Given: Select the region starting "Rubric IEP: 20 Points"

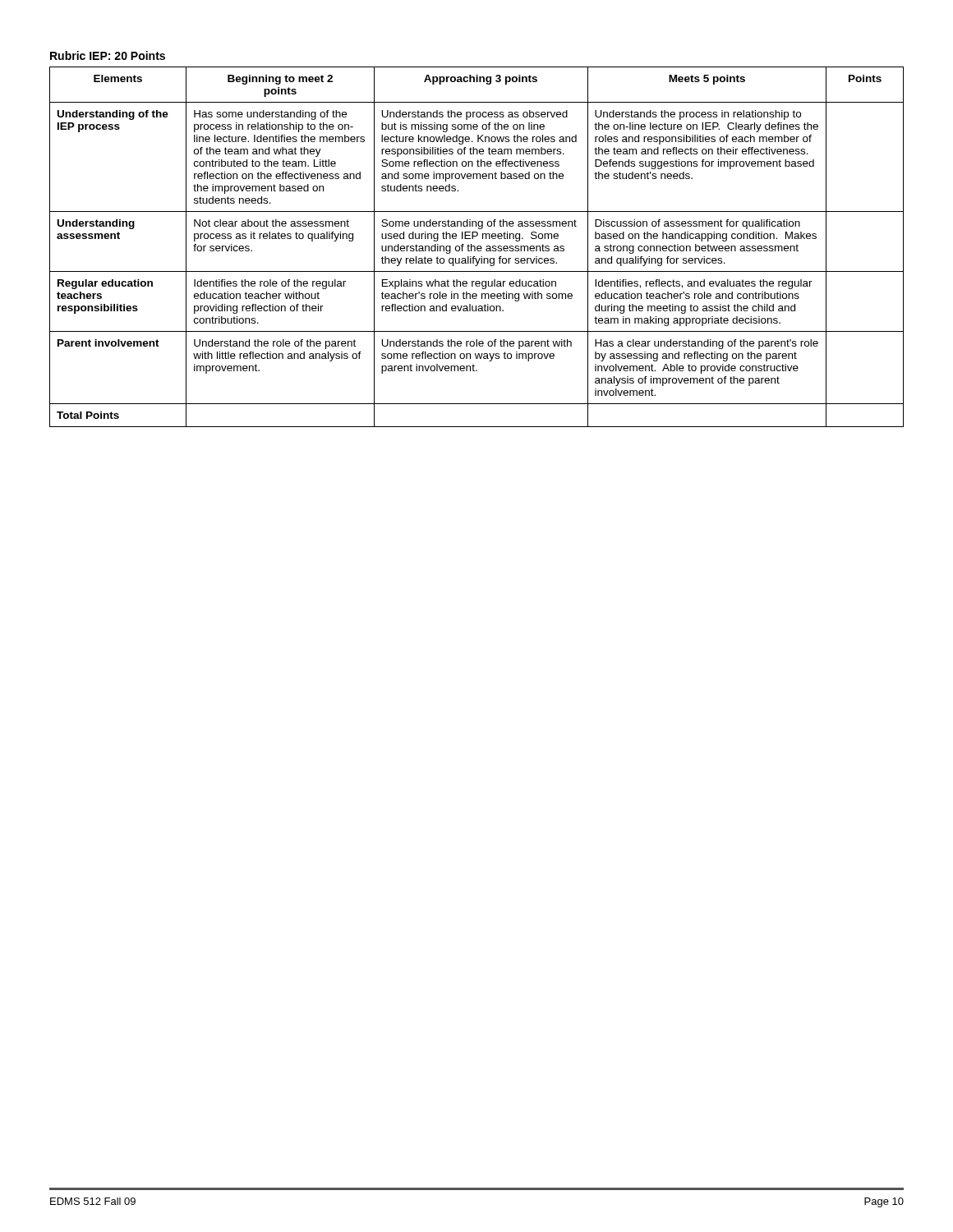Looking at the screenshot, I should (x=107, y=56).
